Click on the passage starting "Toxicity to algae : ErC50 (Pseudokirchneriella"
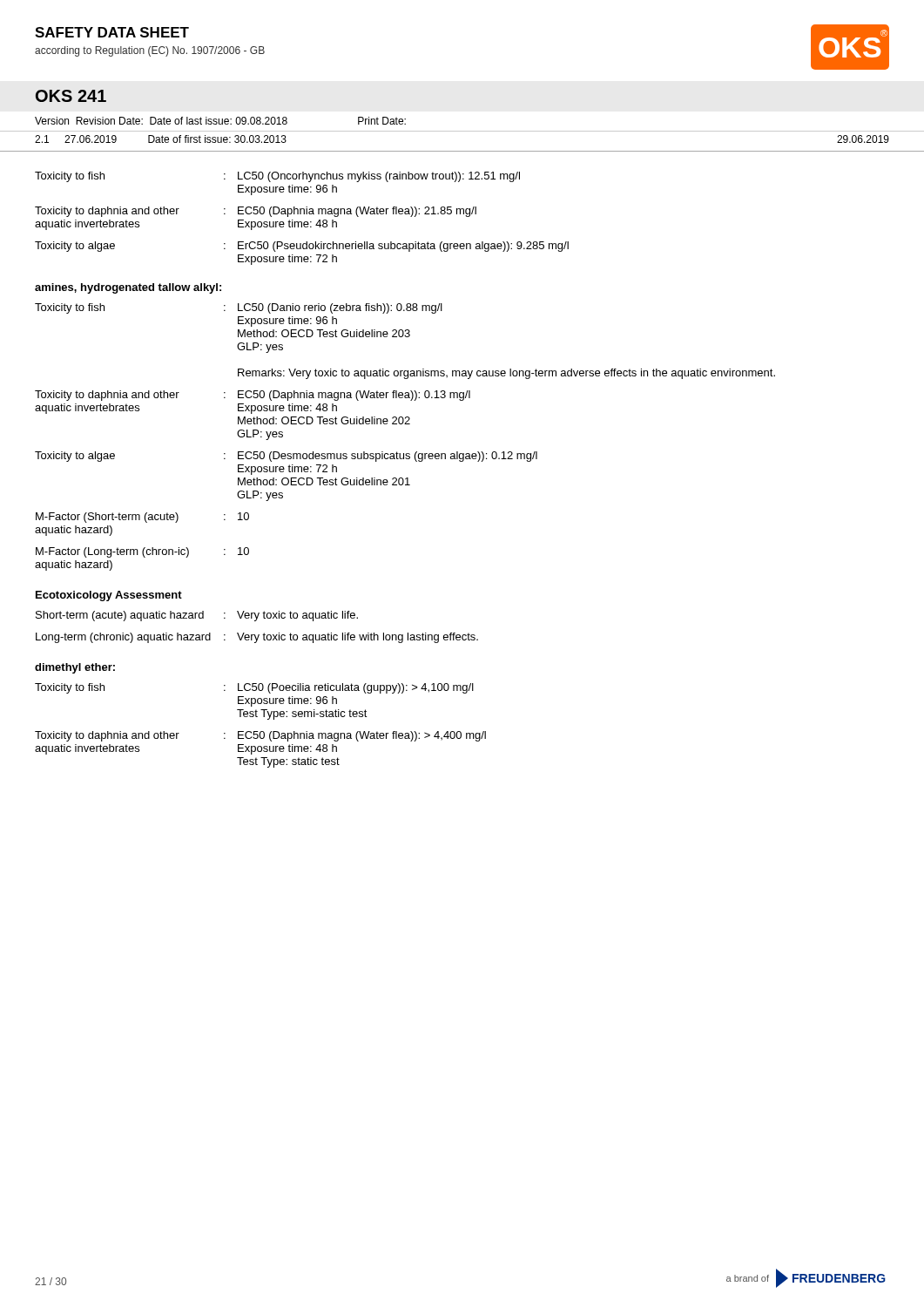This screenshot has width=924, height=1307. [462, 252]
